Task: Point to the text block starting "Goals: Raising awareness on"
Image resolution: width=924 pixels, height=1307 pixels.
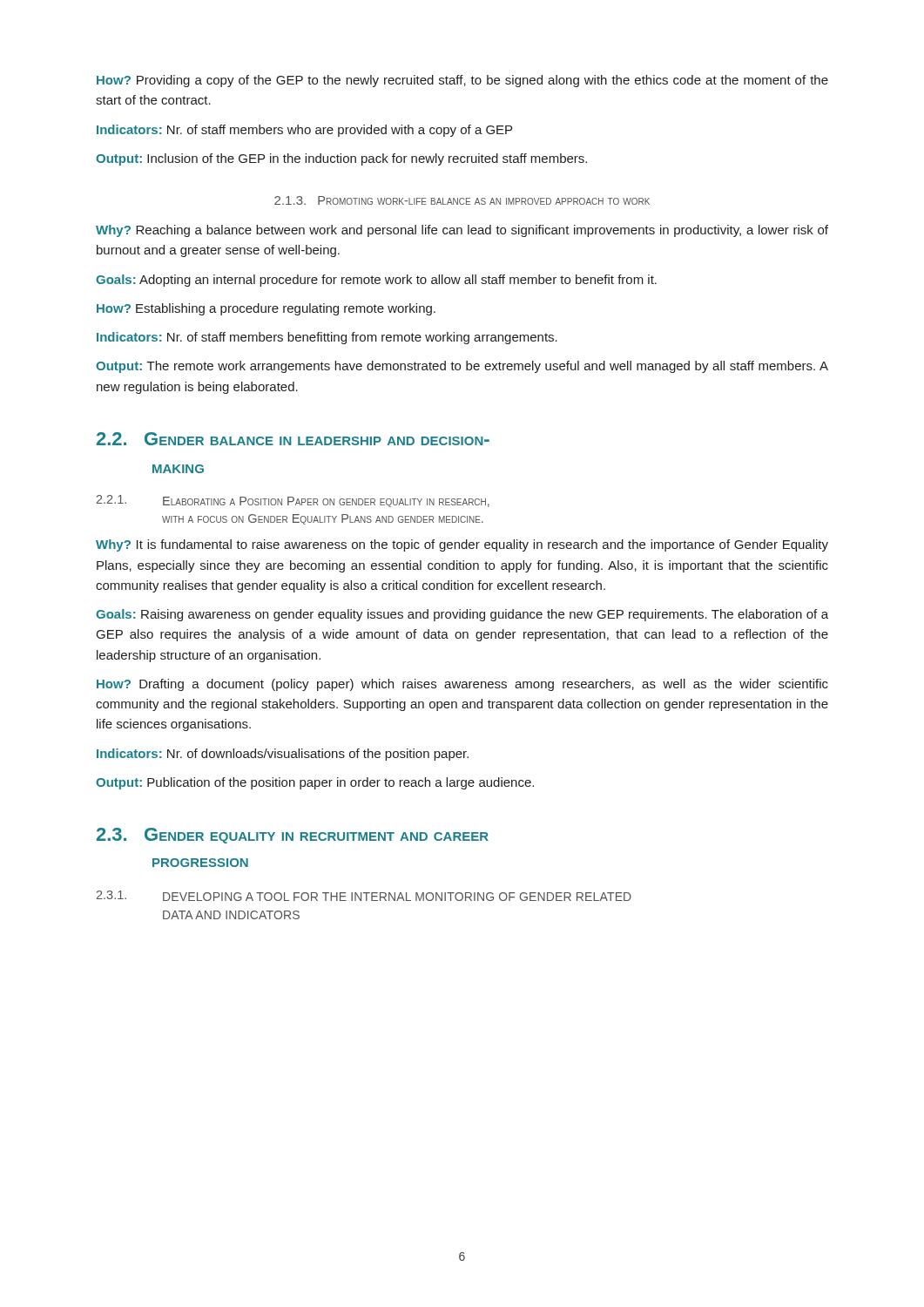Action: click(x=462, y=634)
